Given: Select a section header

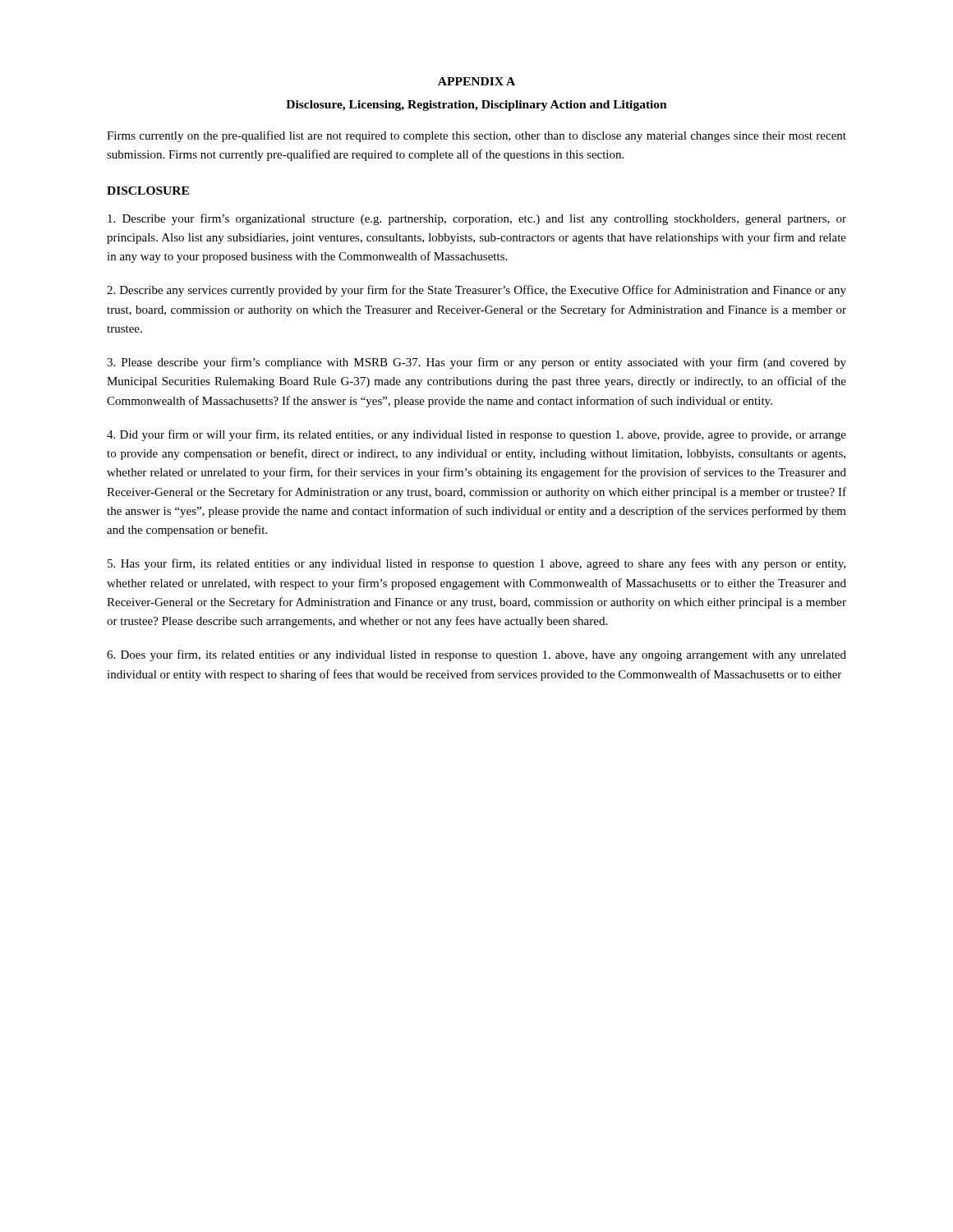Looking at the screenshot, I should (148, 190).
